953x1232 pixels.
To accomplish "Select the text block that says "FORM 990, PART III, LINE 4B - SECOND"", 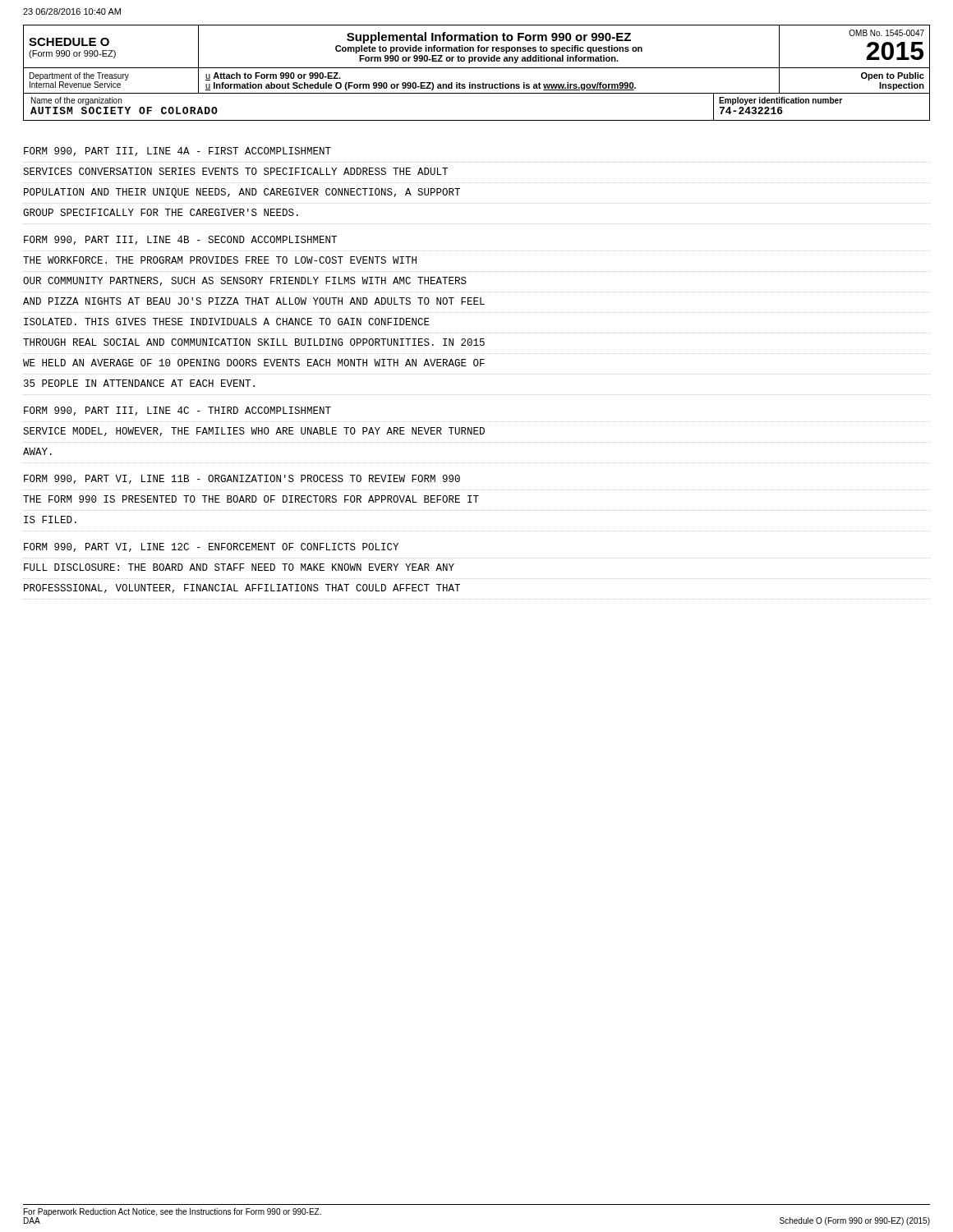I will coord(180,241).
